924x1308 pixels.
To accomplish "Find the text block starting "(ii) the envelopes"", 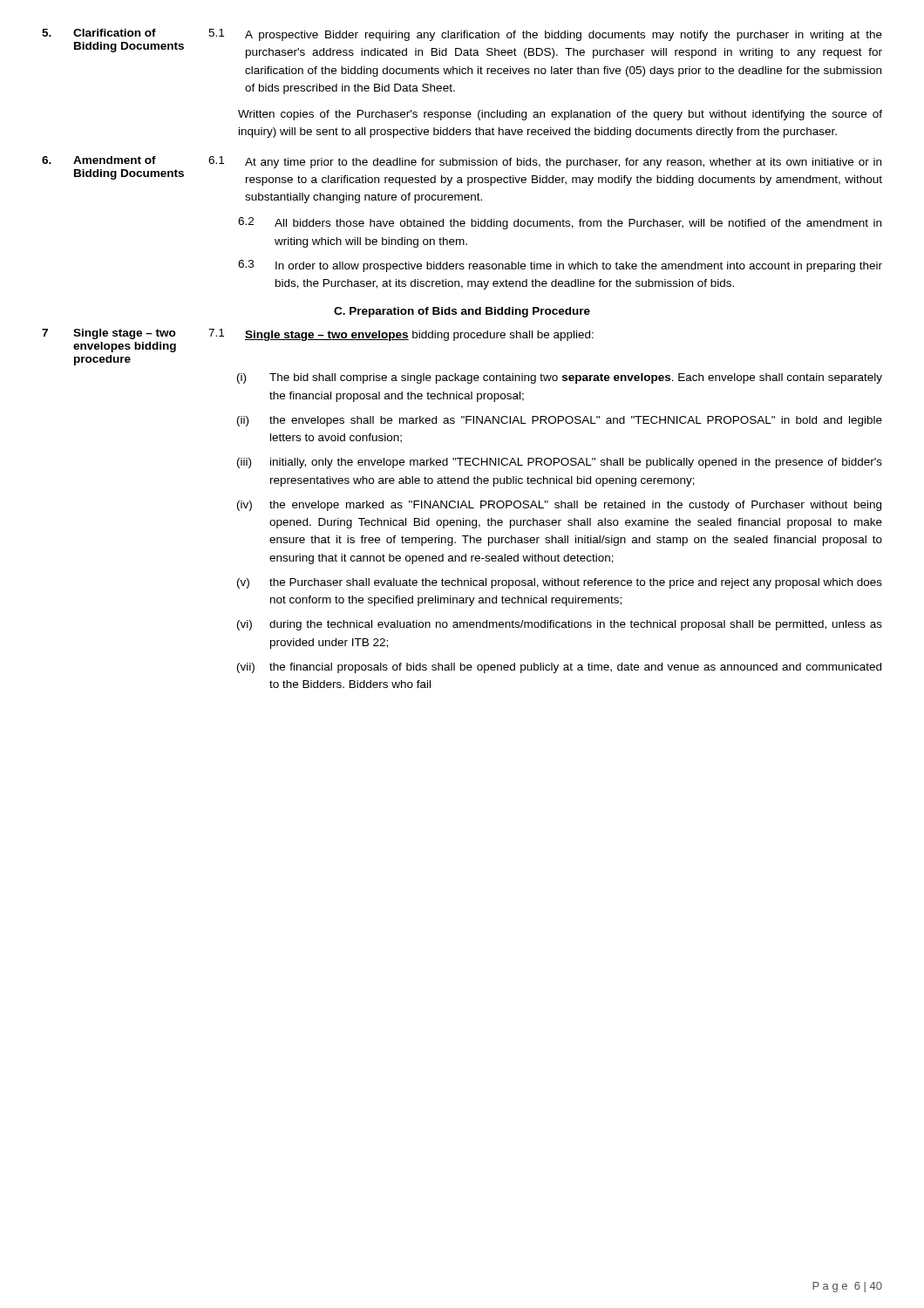I will [x=559, y=429].
